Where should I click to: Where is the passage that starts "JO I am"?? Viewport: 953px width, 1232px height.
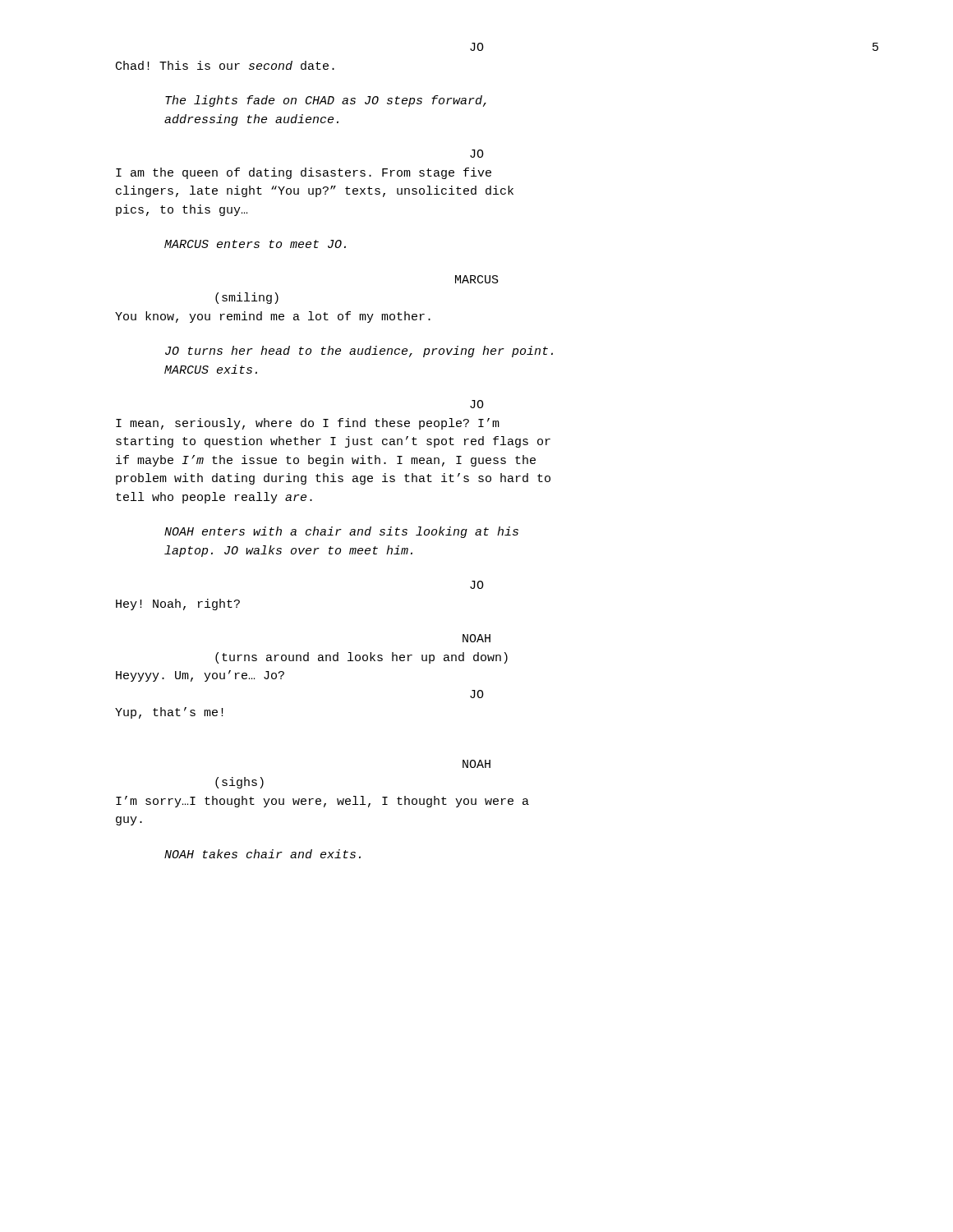(476, 183)
